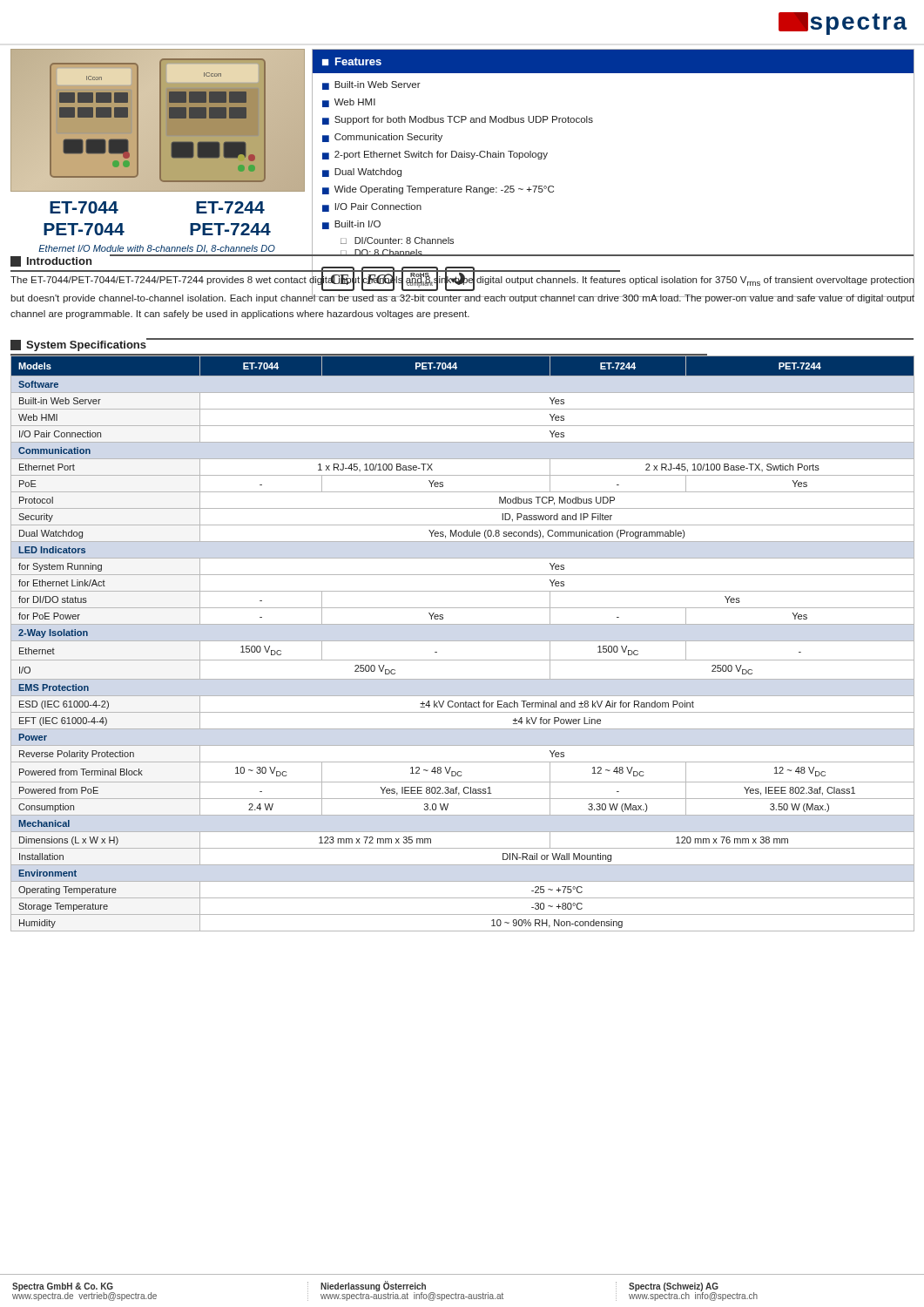
Task: Locate the text starting "■Web HMI"
Action: click(x=349, y=103)
